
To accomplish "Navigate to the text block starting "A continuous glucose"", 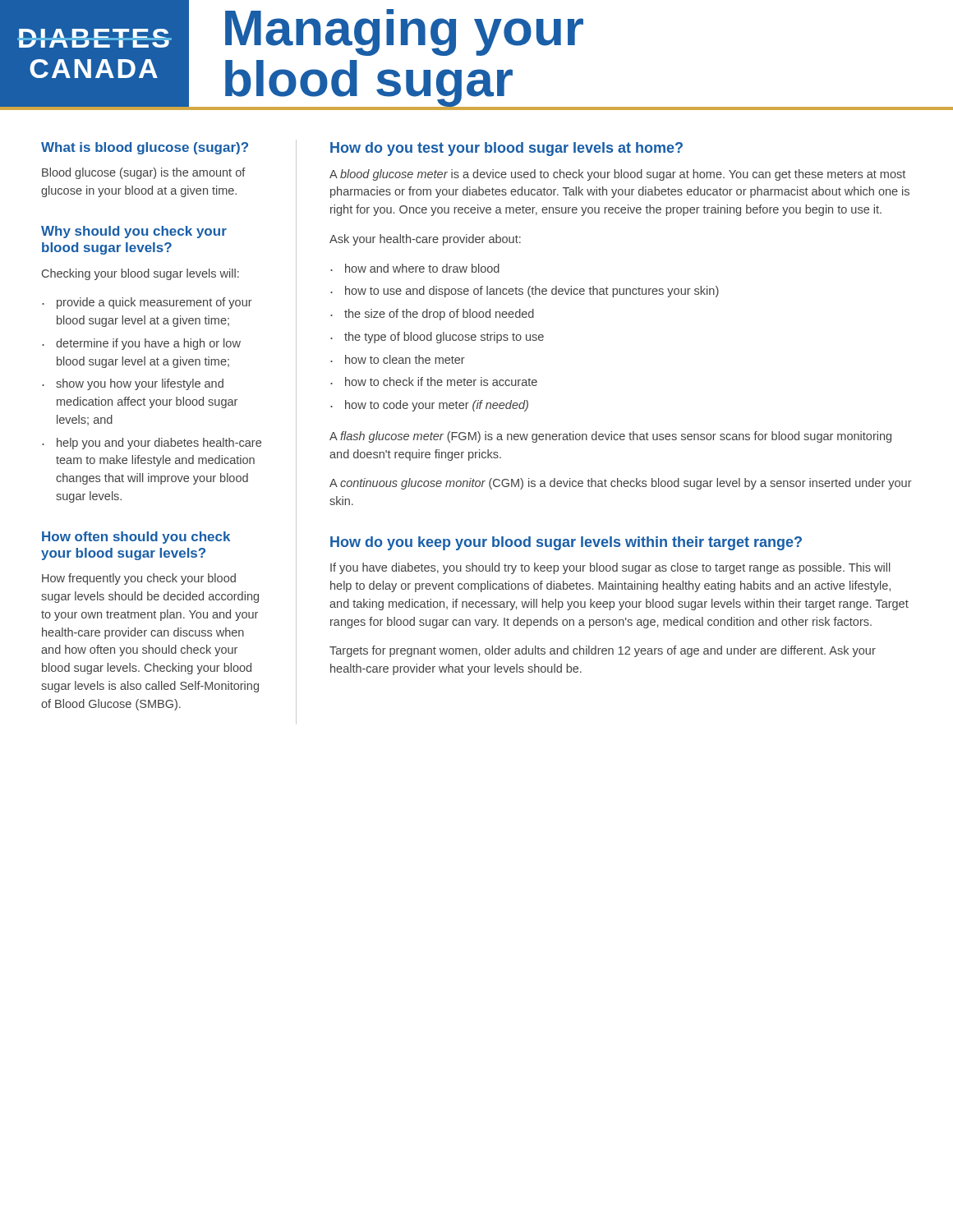I will click(x=620, y=492).
